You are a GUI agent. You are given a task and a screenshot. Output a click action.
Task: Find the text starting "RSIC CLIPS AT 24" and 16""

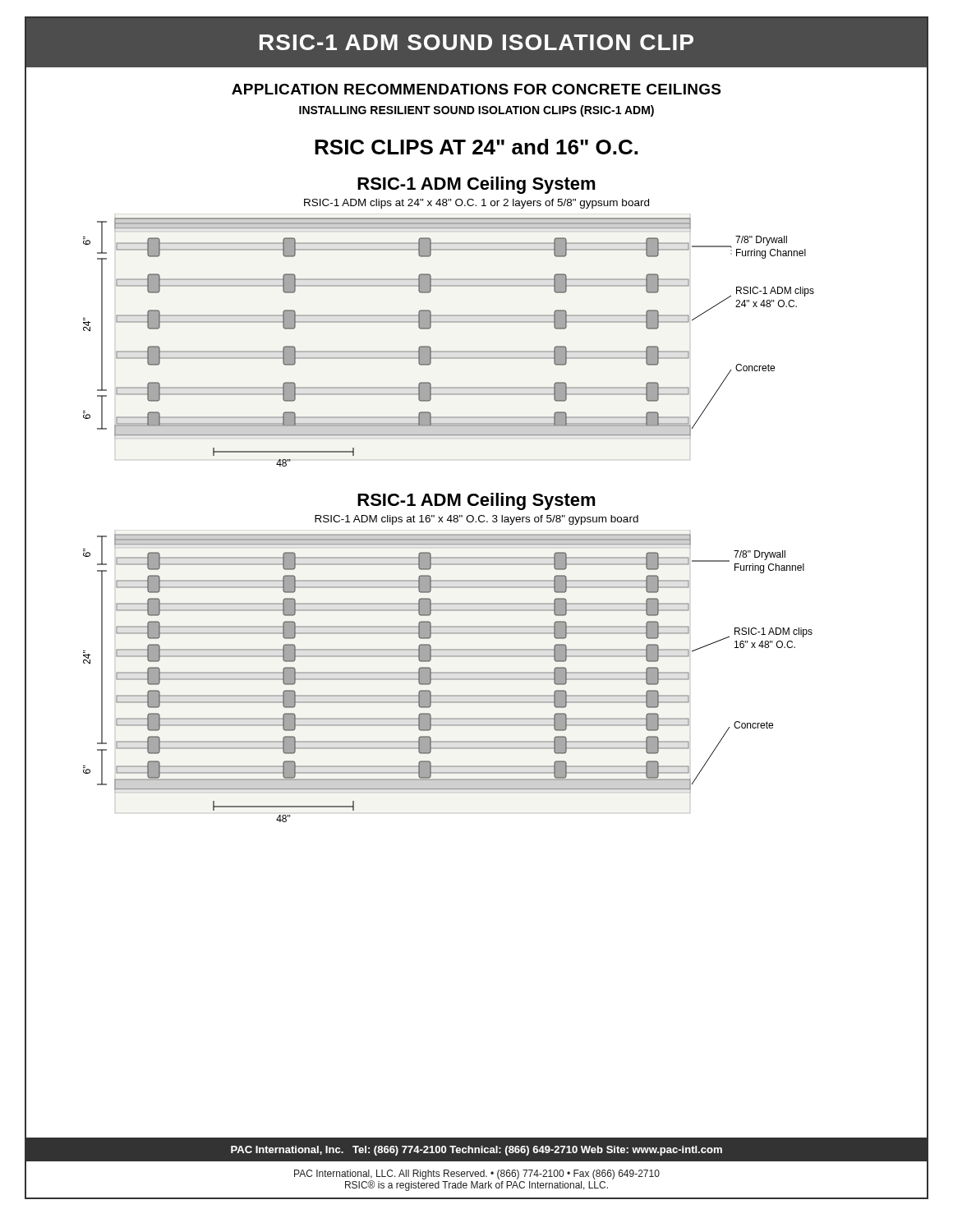[476, 147]
